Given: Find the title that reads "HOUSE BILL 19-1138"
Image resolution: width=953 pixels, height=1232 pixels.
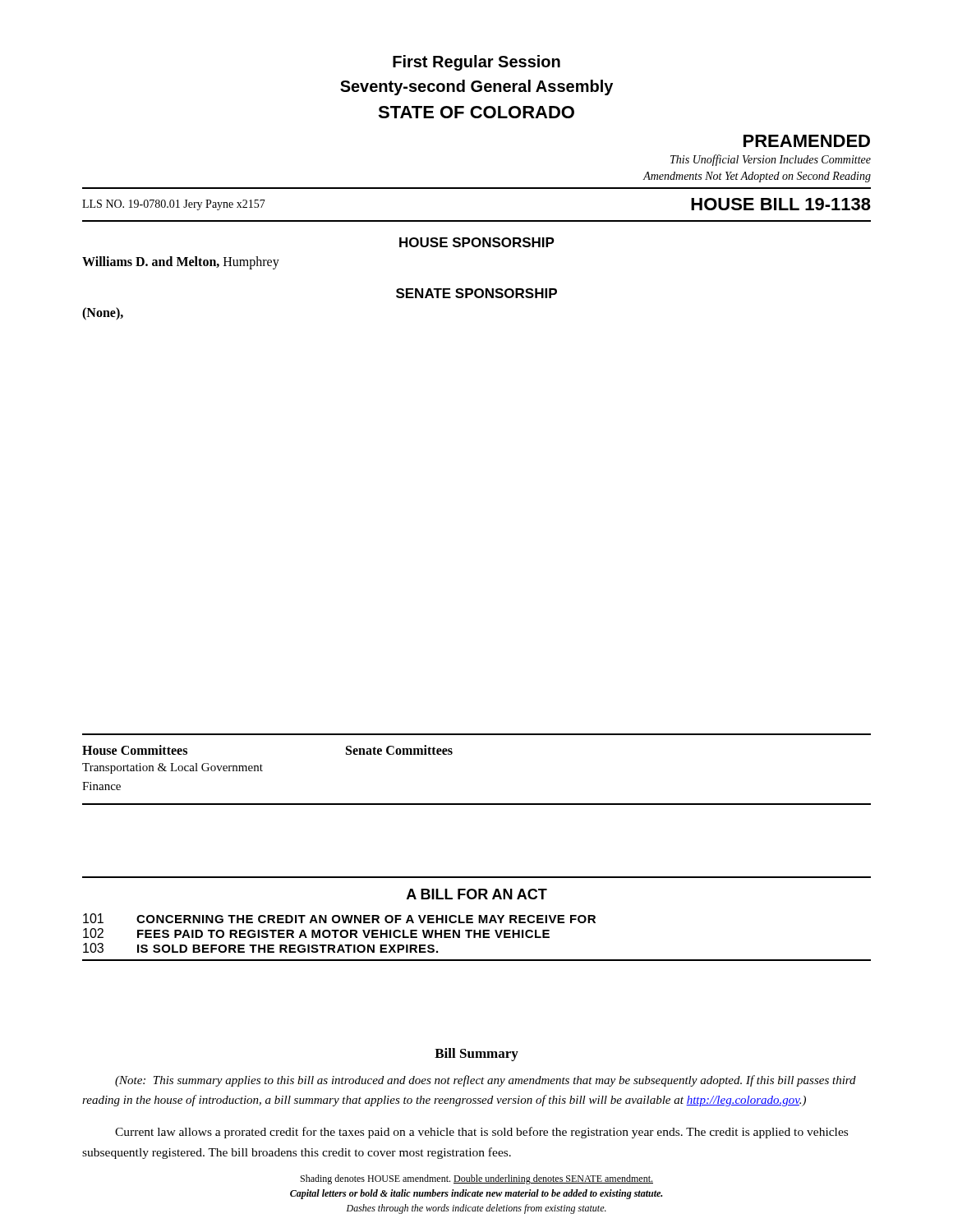Looking at the screenshot, I should tap(781, 204).
